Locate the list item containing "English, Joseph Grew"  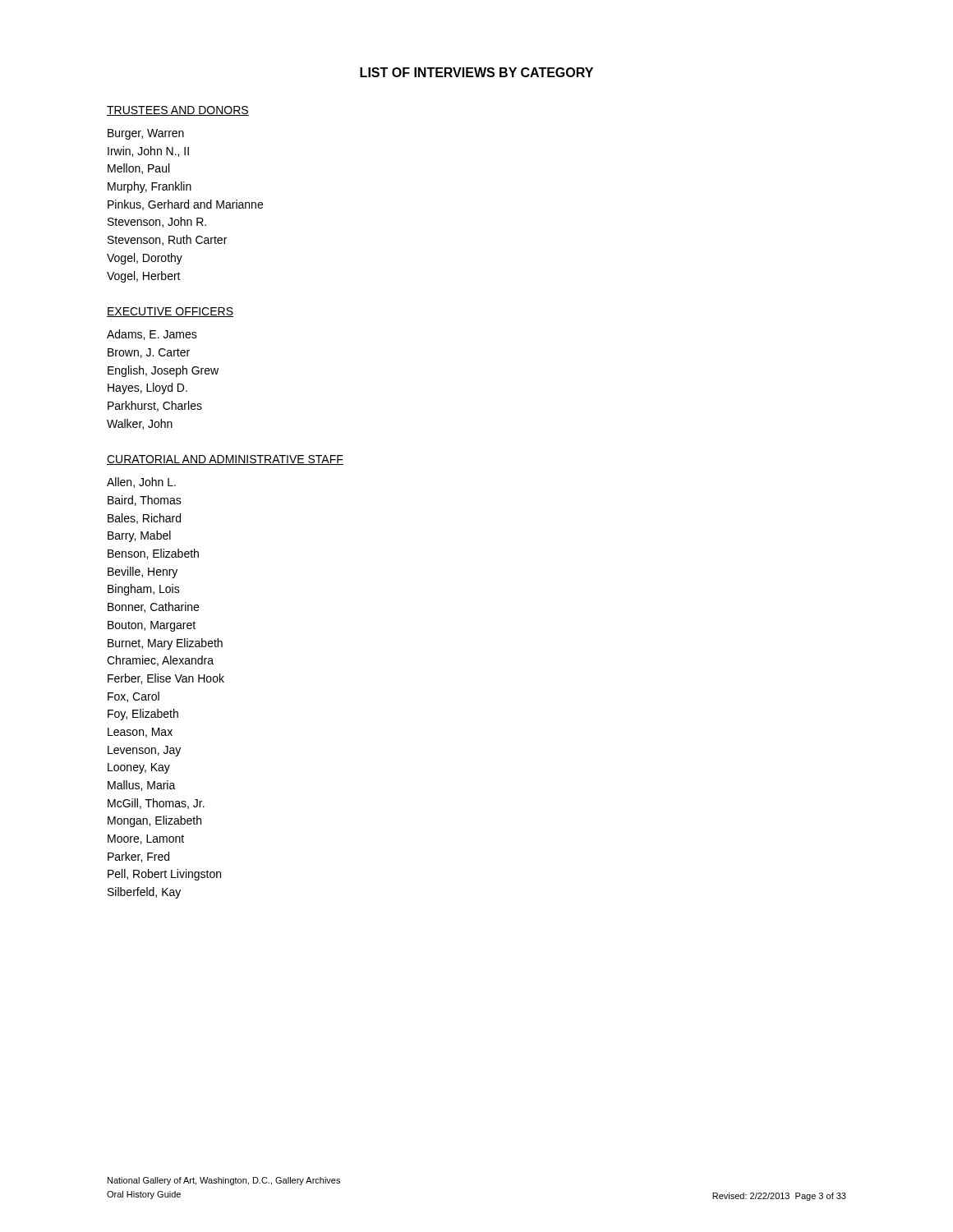(163, 370)
